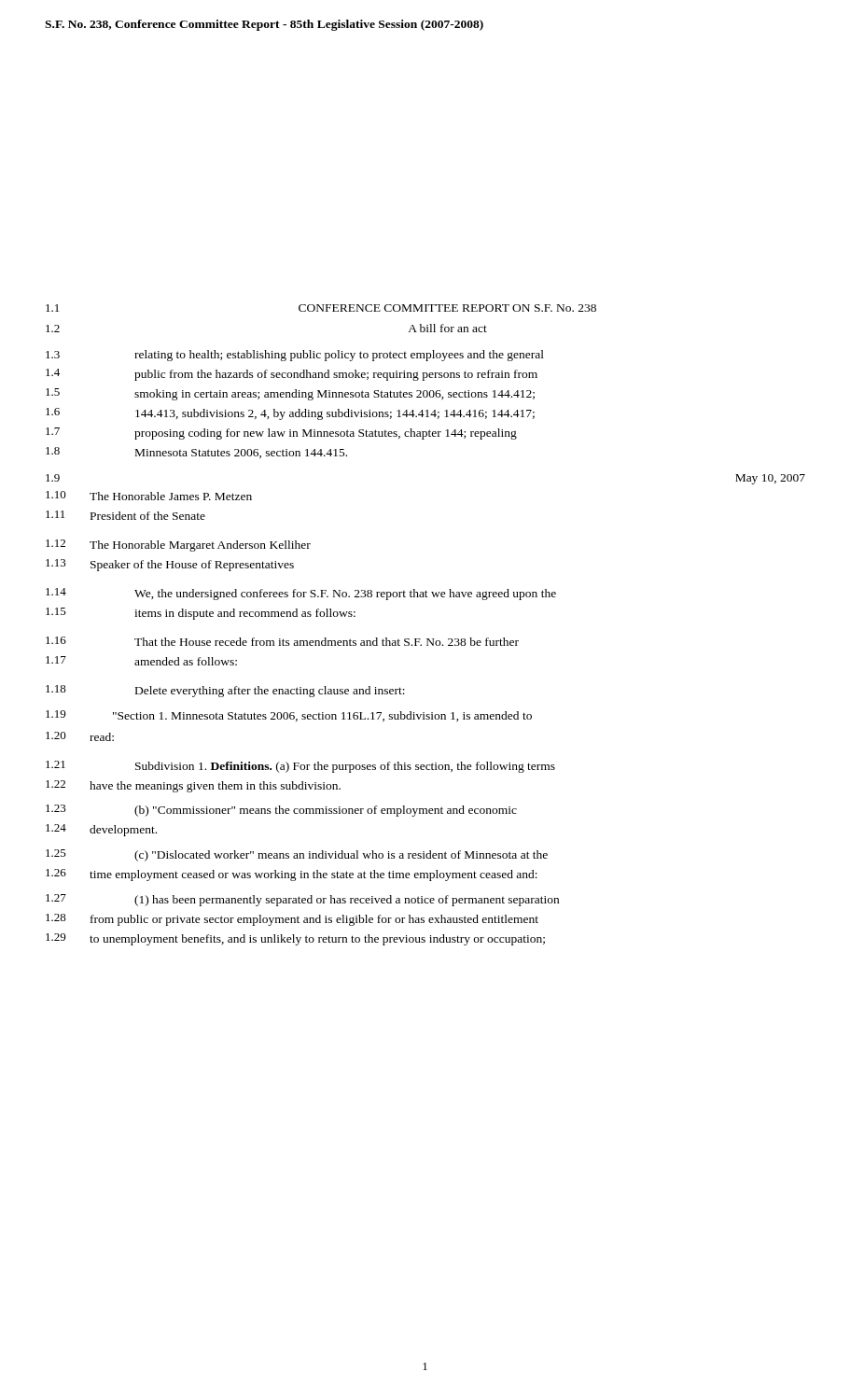Locate the text block containing "14 We, the undersigned conferees for S.F. No."

(425, 594)
